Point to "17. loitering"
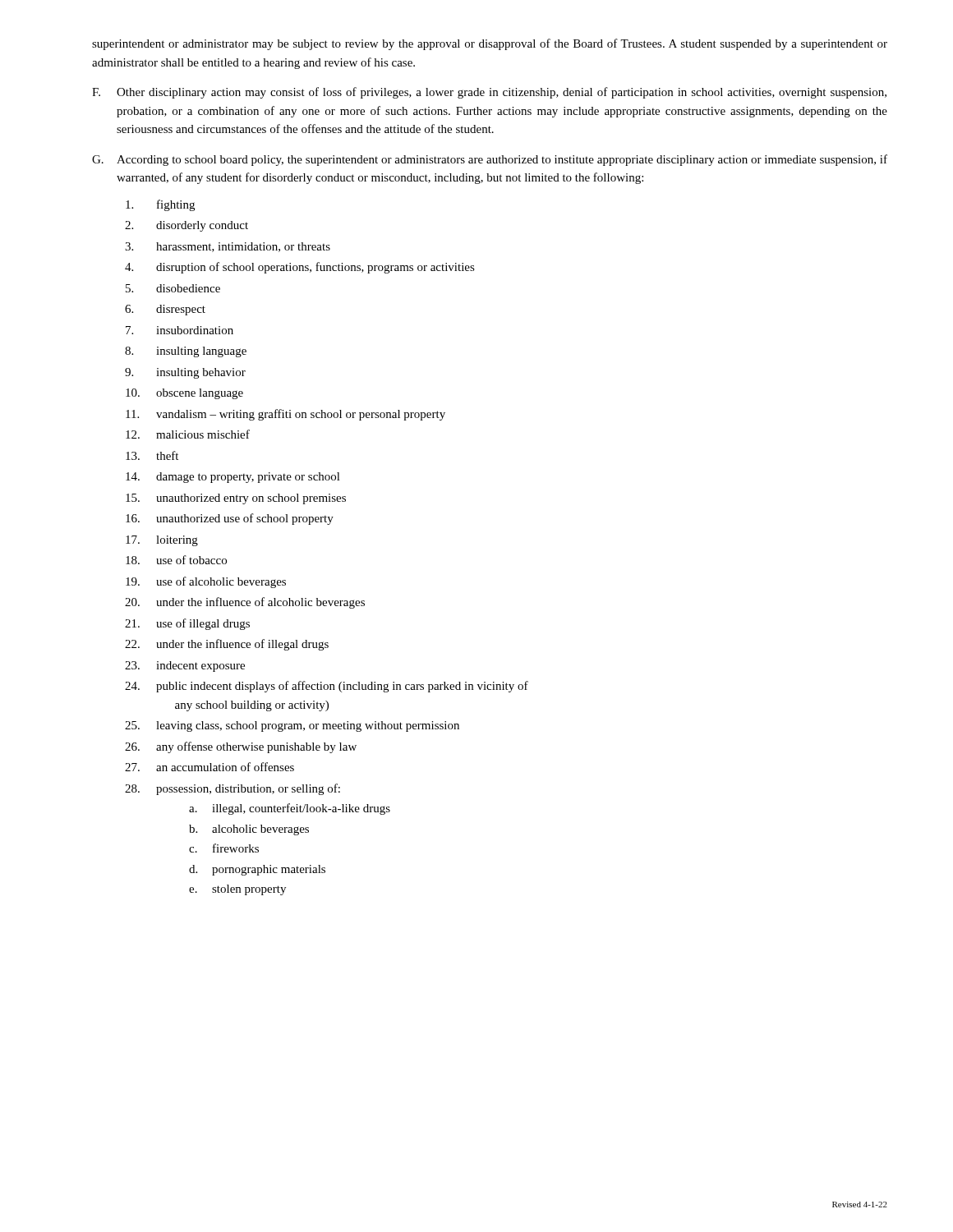953x1232 pixels. pyautogui.click(x=162, y=541)
